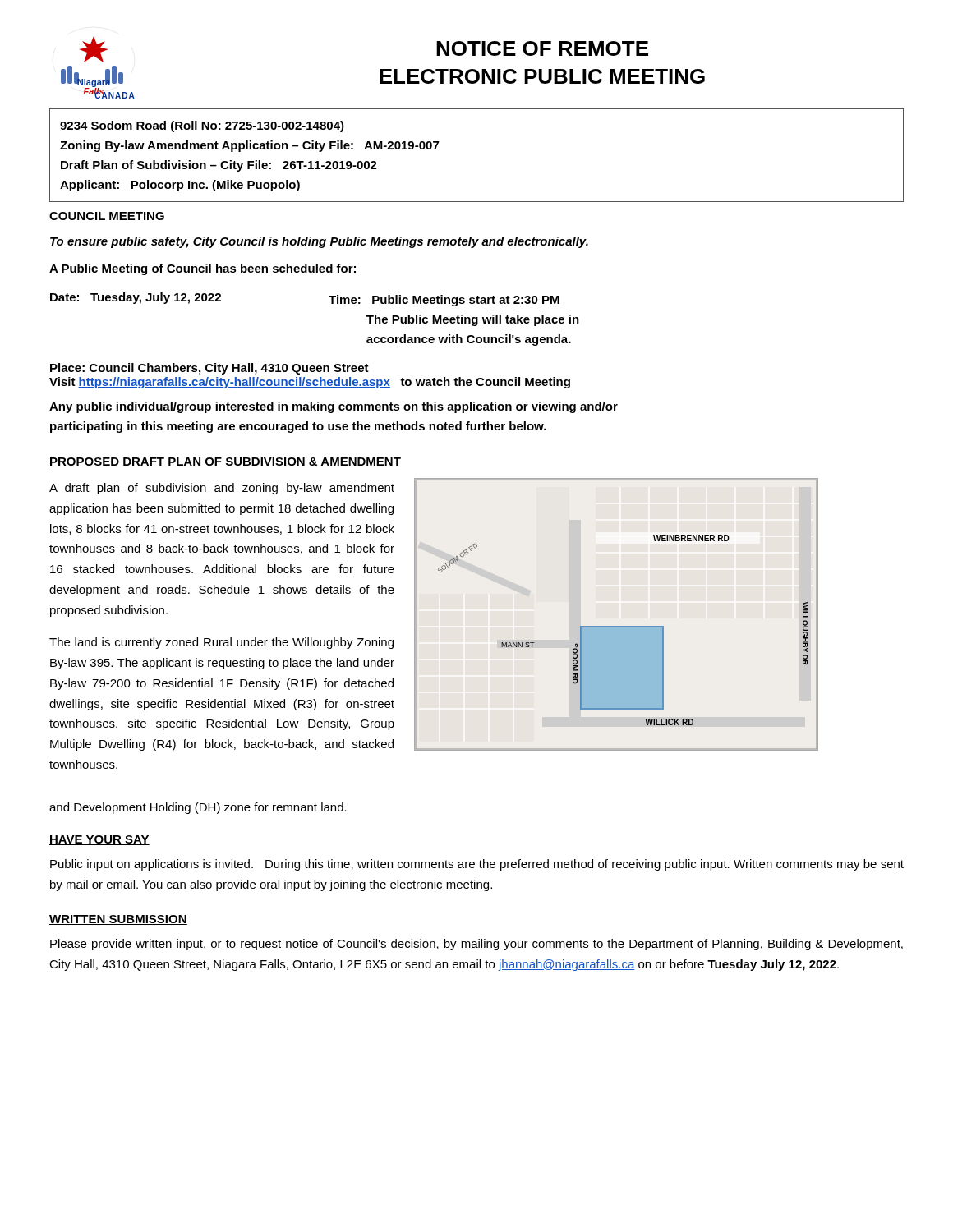Screen dimensions: 1232x953
Task: Click on the text block with the text "Date: Tuesday, July"
Action: 135,297
